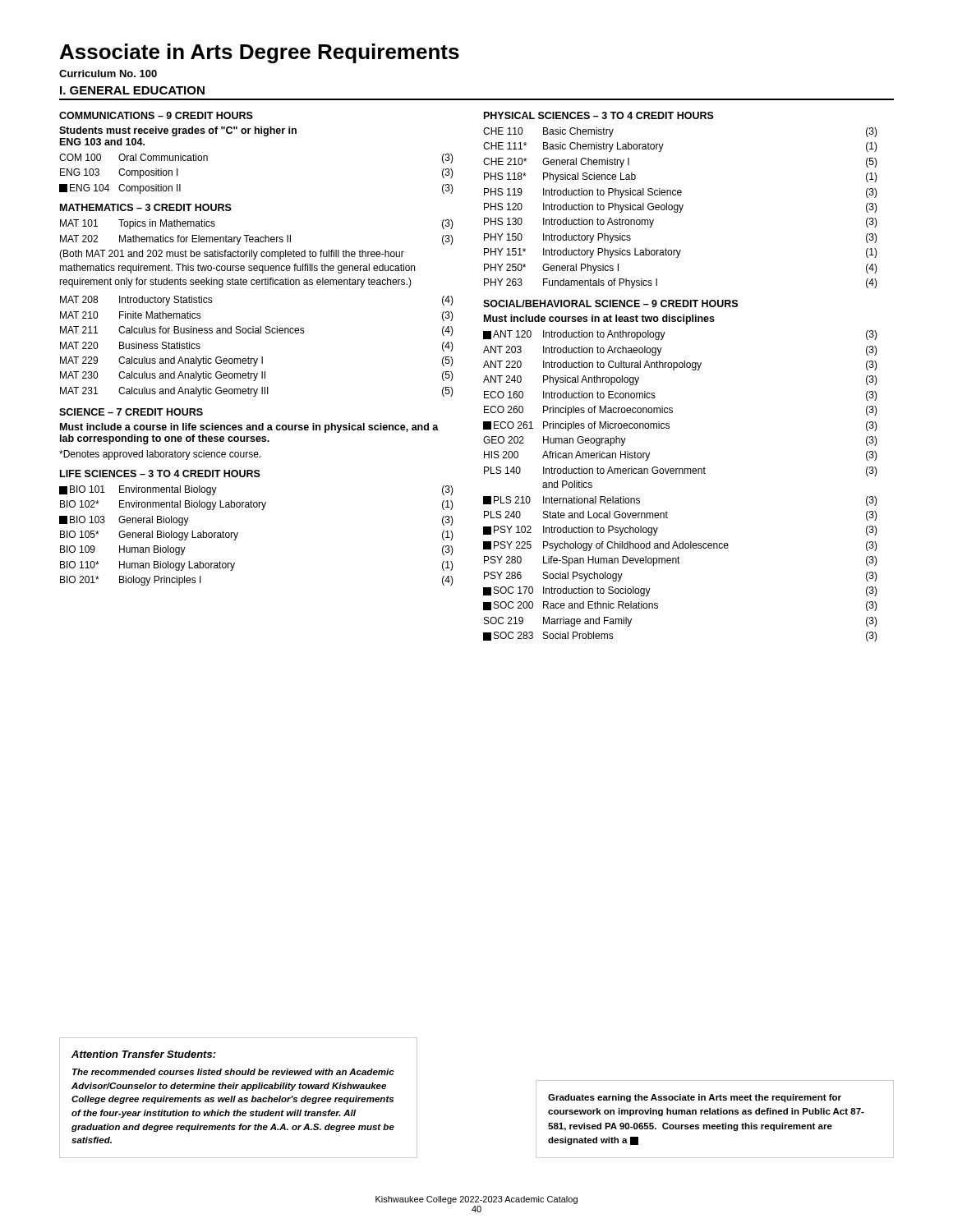The height and width of the screenshot is (1232, 953).
Task: Point to the text starting "COM 100 Oral Communication (3)"
Action: coord(78,158)
